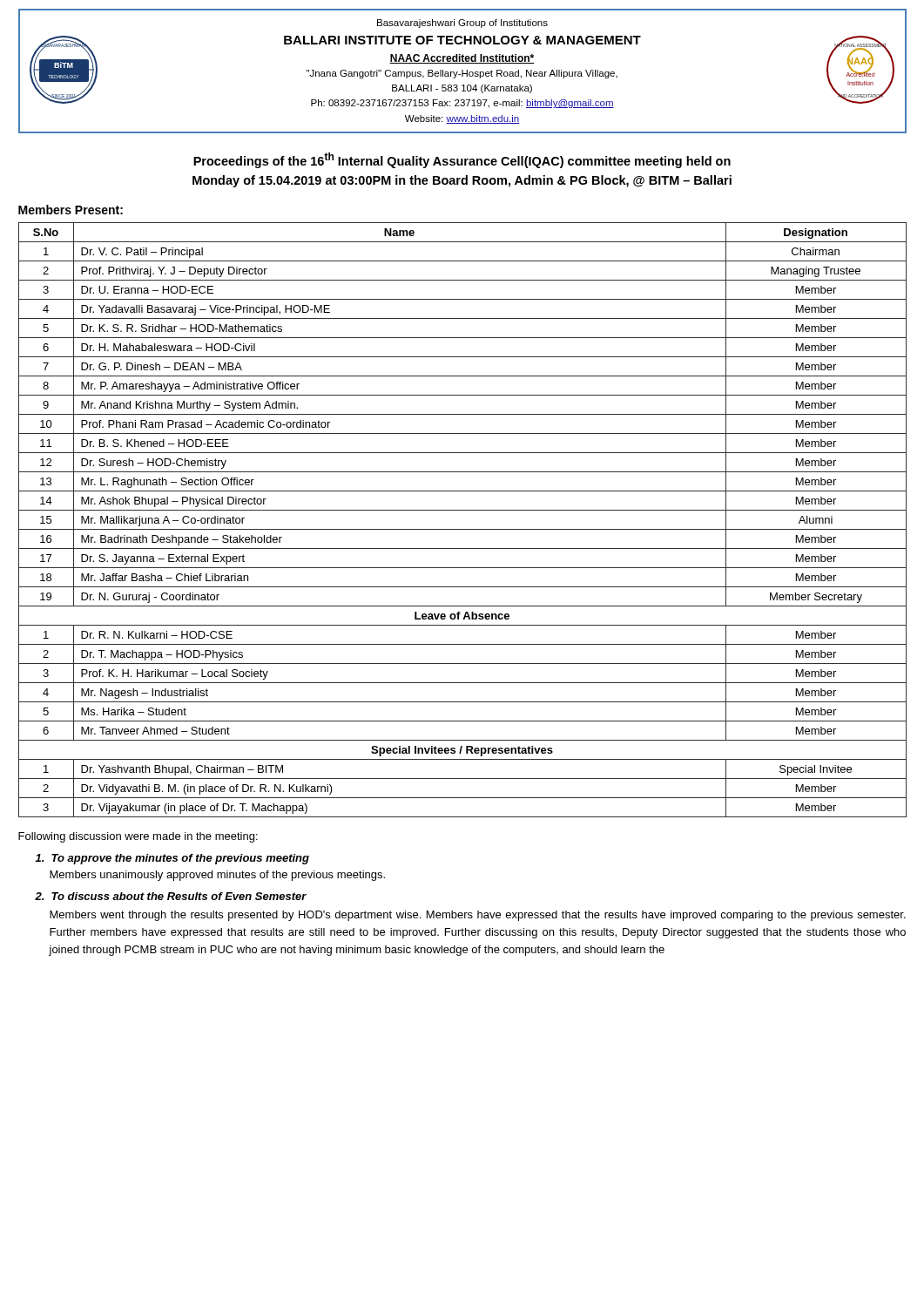The height and width of the screenshot is (1307, 924).
Task: Select the title that says "Proceedings of the 16th Internal"
Action: pyautogui.click(x=462, y=169)
